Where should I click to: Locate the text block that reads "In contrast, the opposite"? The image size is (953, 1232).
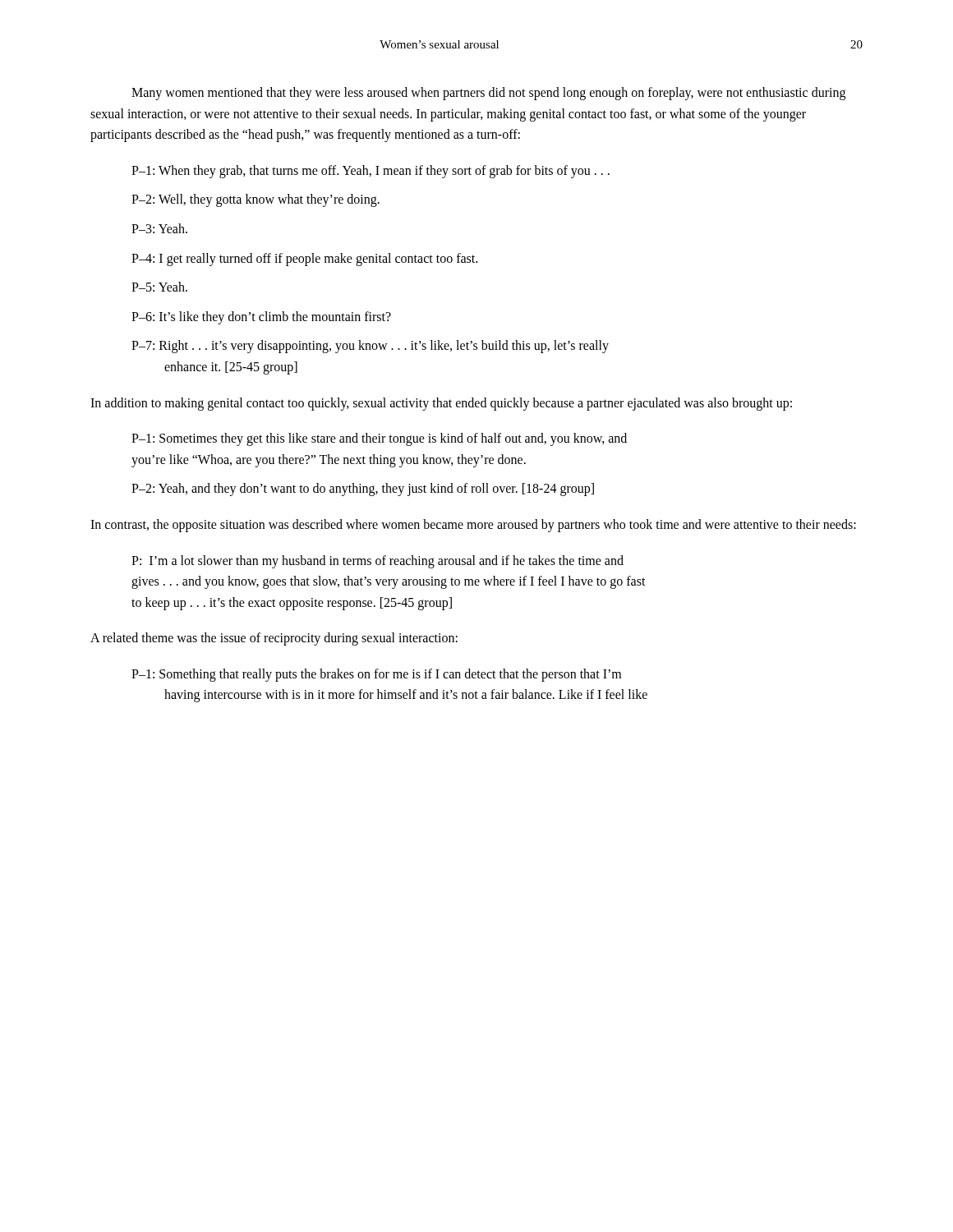[x=473, y=524]
